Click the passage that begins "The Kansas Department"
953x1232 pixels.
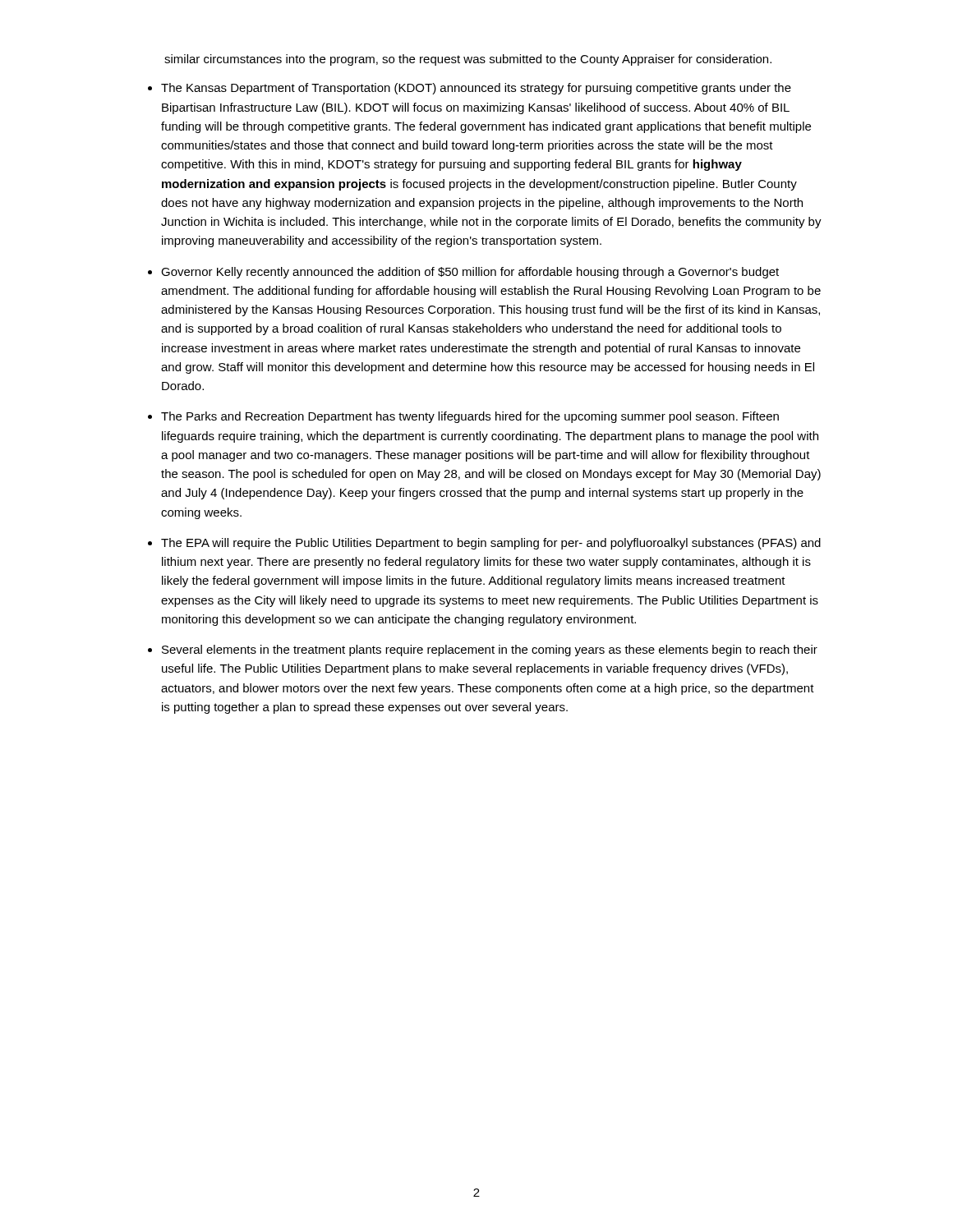click(x=491, y=164)
